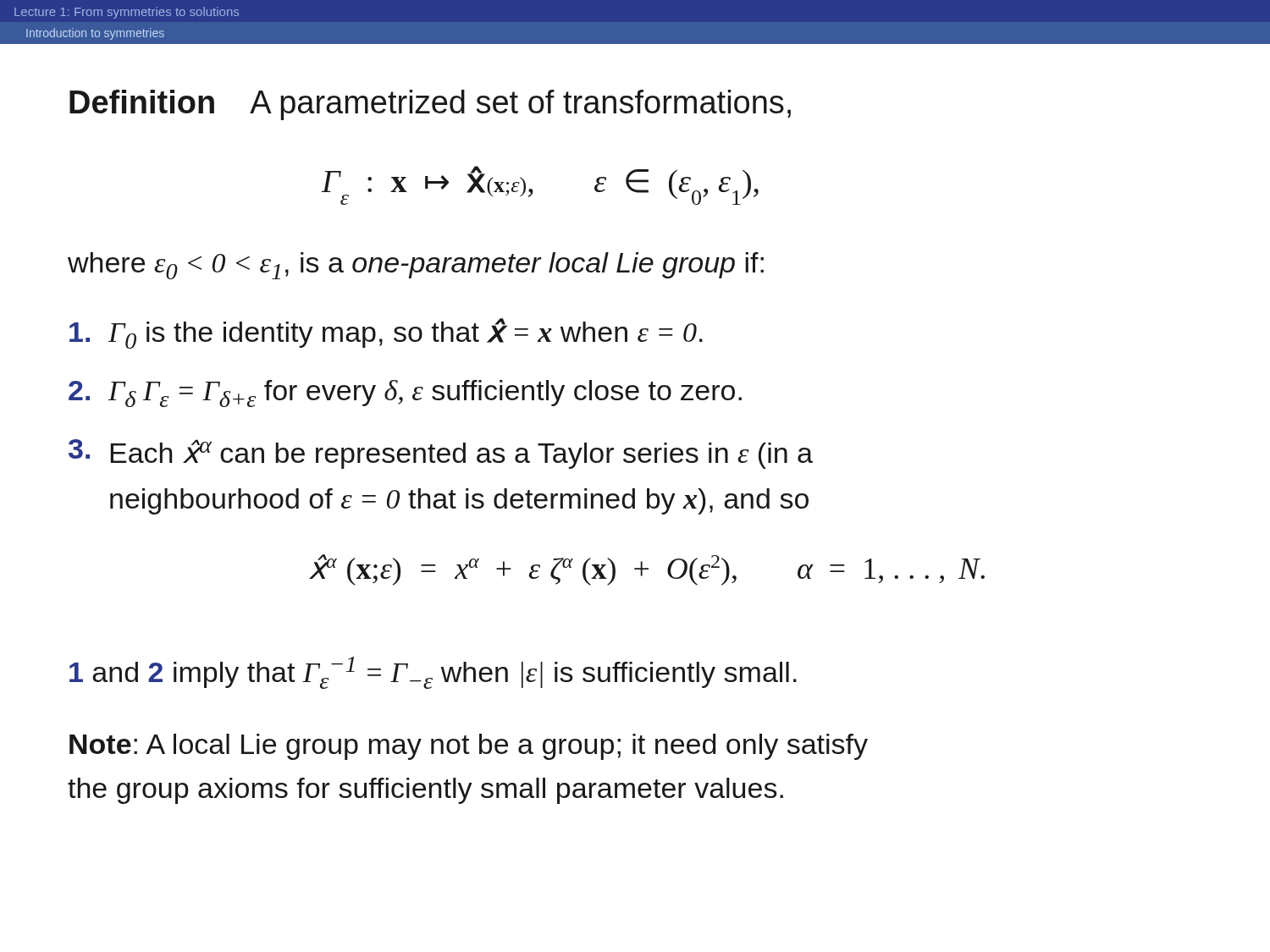1270x952 pixels.
Task: Select the list item containing "2. Γδ Γε ="
Action: pyautogui.click(x=635, y=393)
